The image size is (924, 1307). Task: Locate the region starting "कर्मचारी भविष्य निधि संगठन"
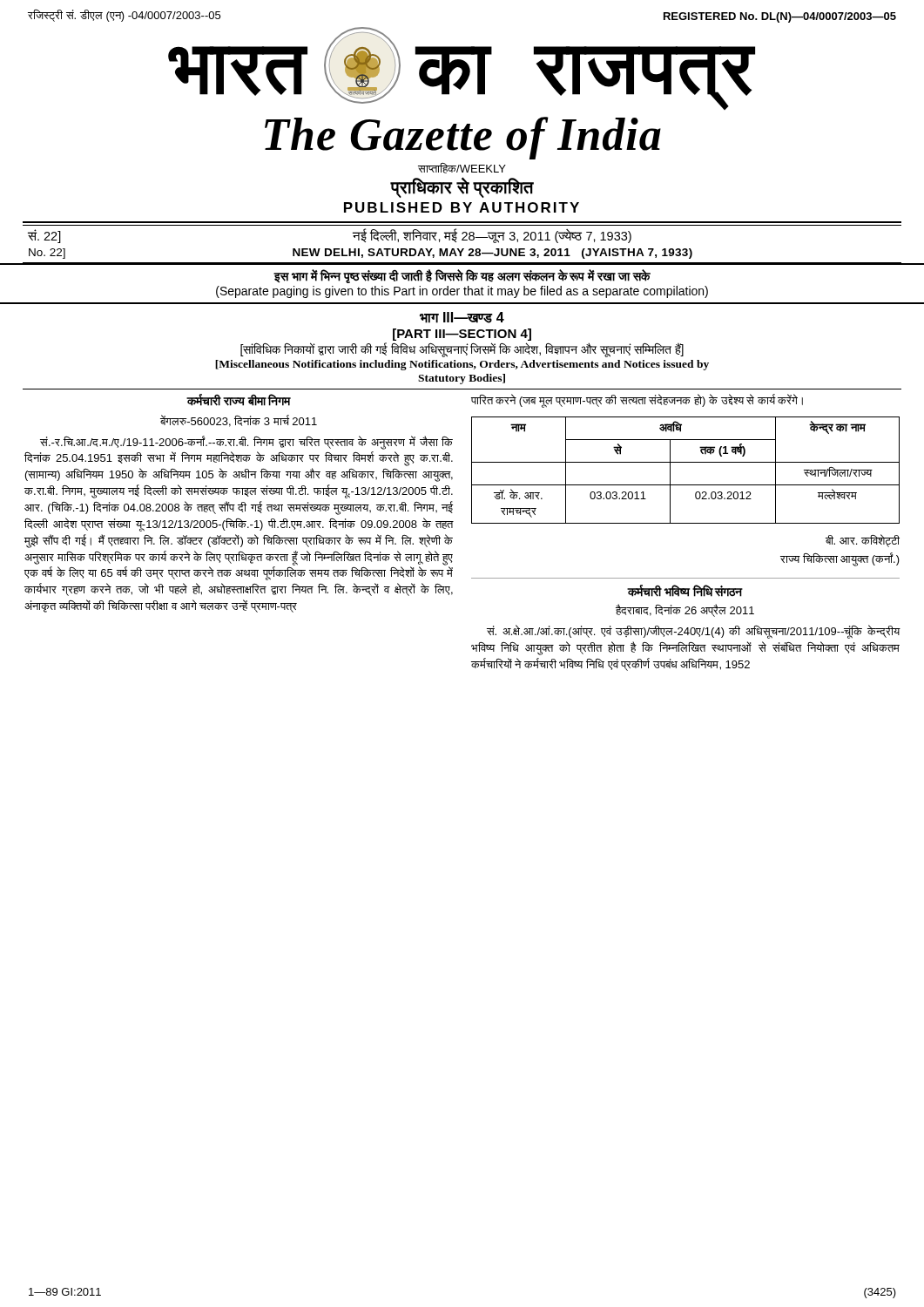pos(685,592)
